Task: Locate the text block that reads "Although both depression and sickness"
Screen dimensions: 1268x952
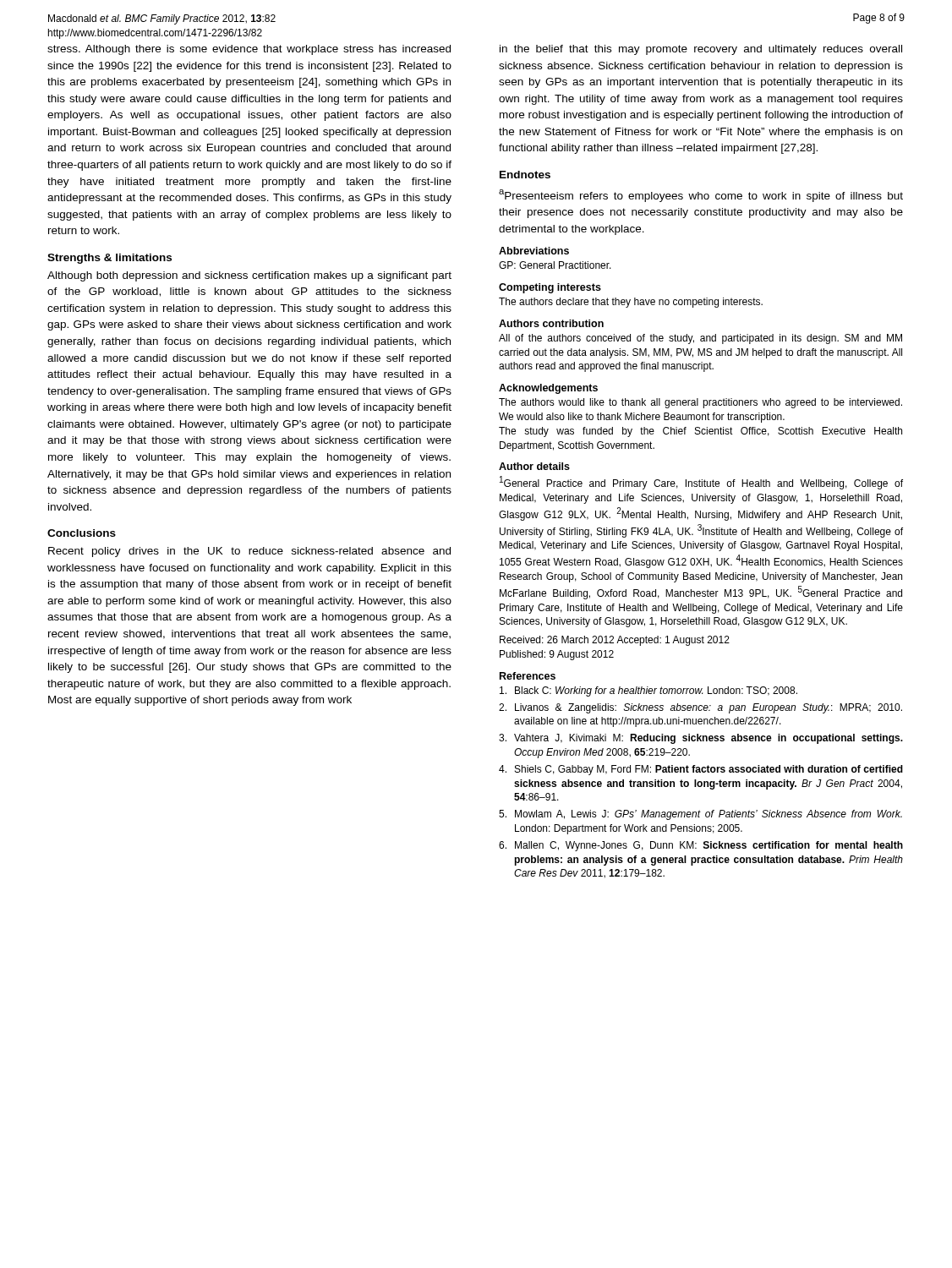Action: point(249,391)
